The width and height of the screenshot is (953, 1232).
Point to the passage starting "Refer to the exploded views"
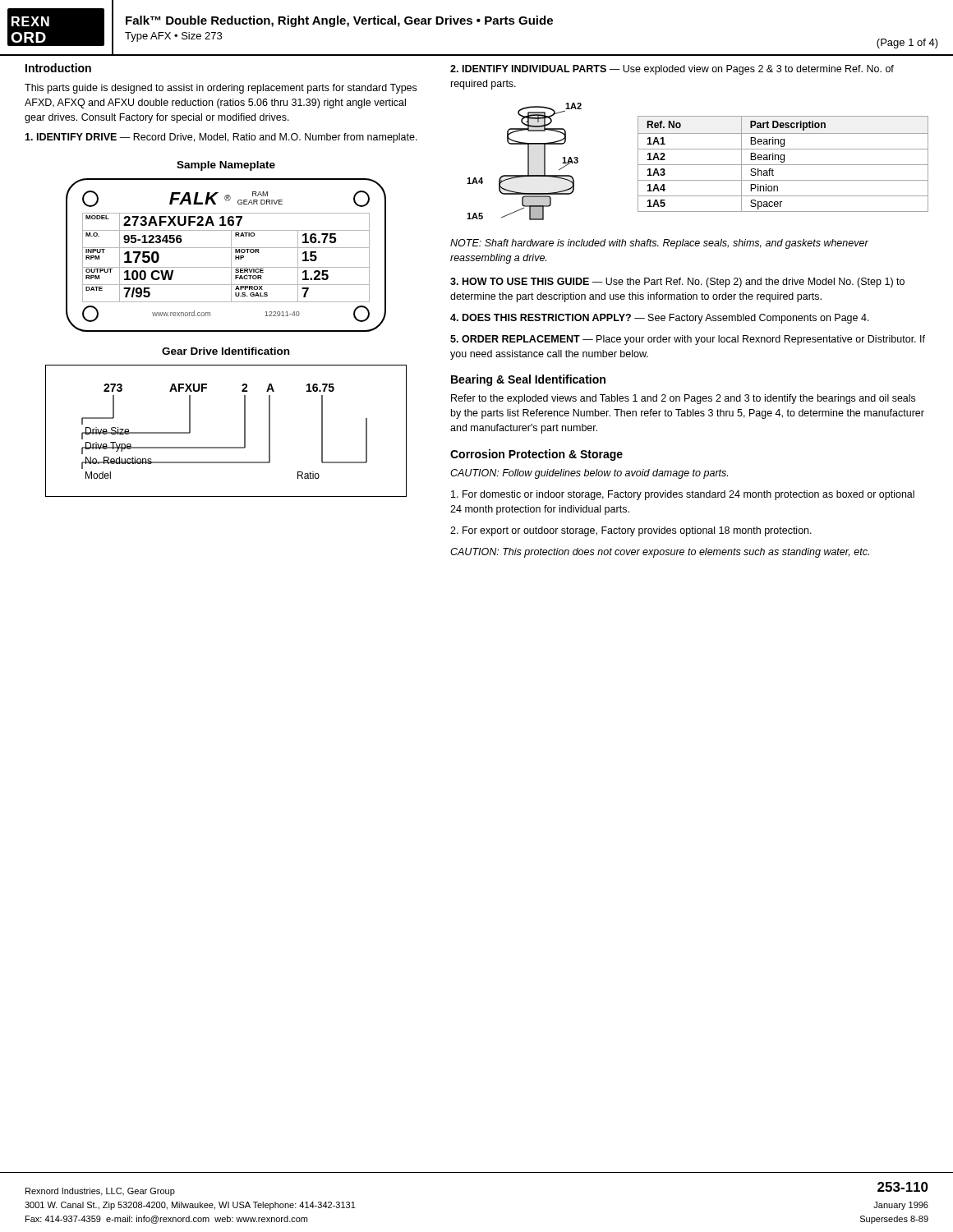(x=687, y=413)
